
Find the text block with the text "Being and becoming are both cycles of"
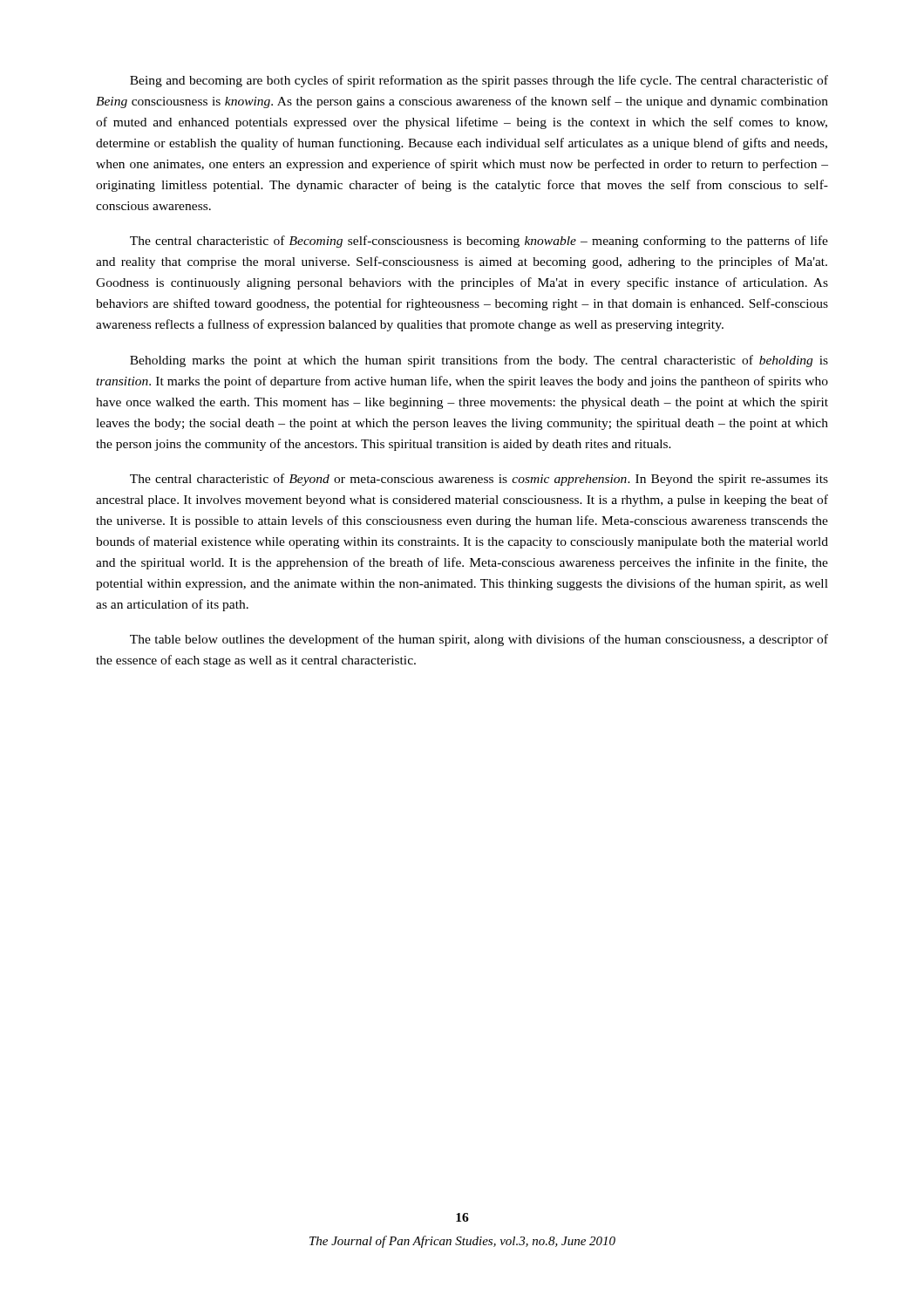[462, 143]
